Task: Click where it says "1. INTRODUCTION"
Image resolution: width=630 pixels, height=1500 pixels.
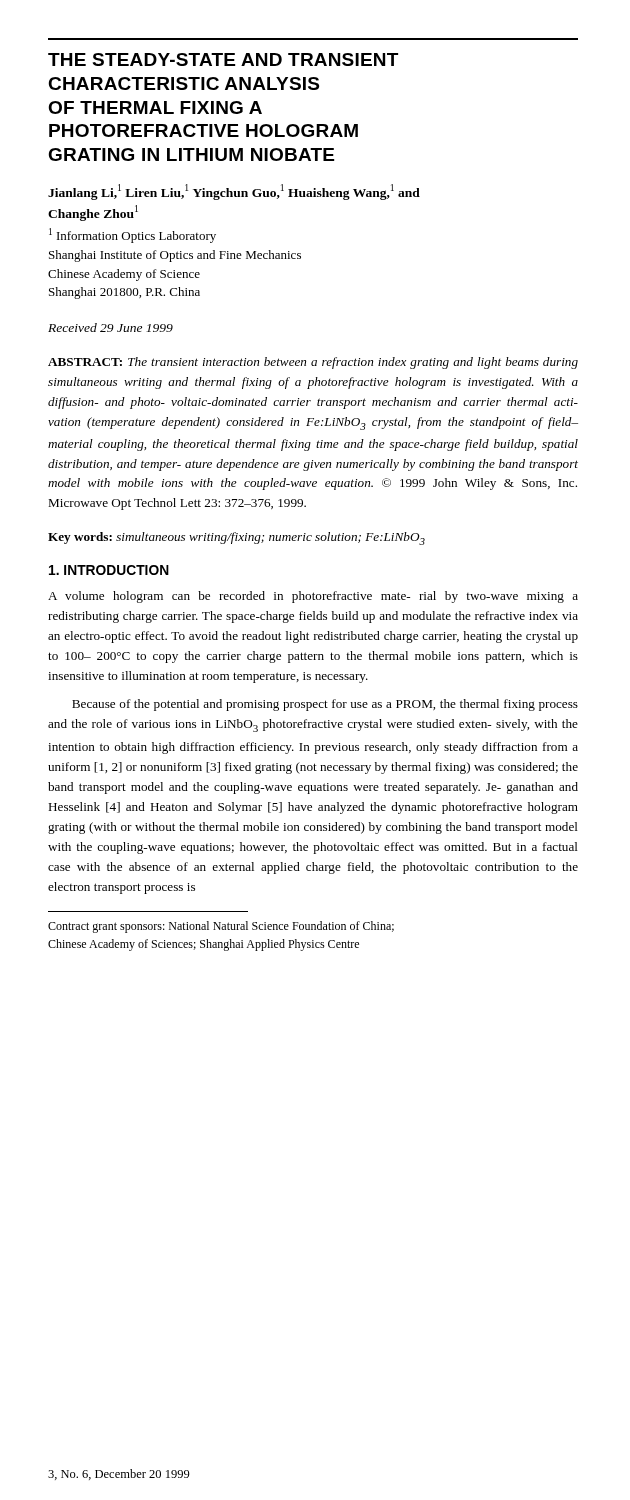Action: click(109, 571)
